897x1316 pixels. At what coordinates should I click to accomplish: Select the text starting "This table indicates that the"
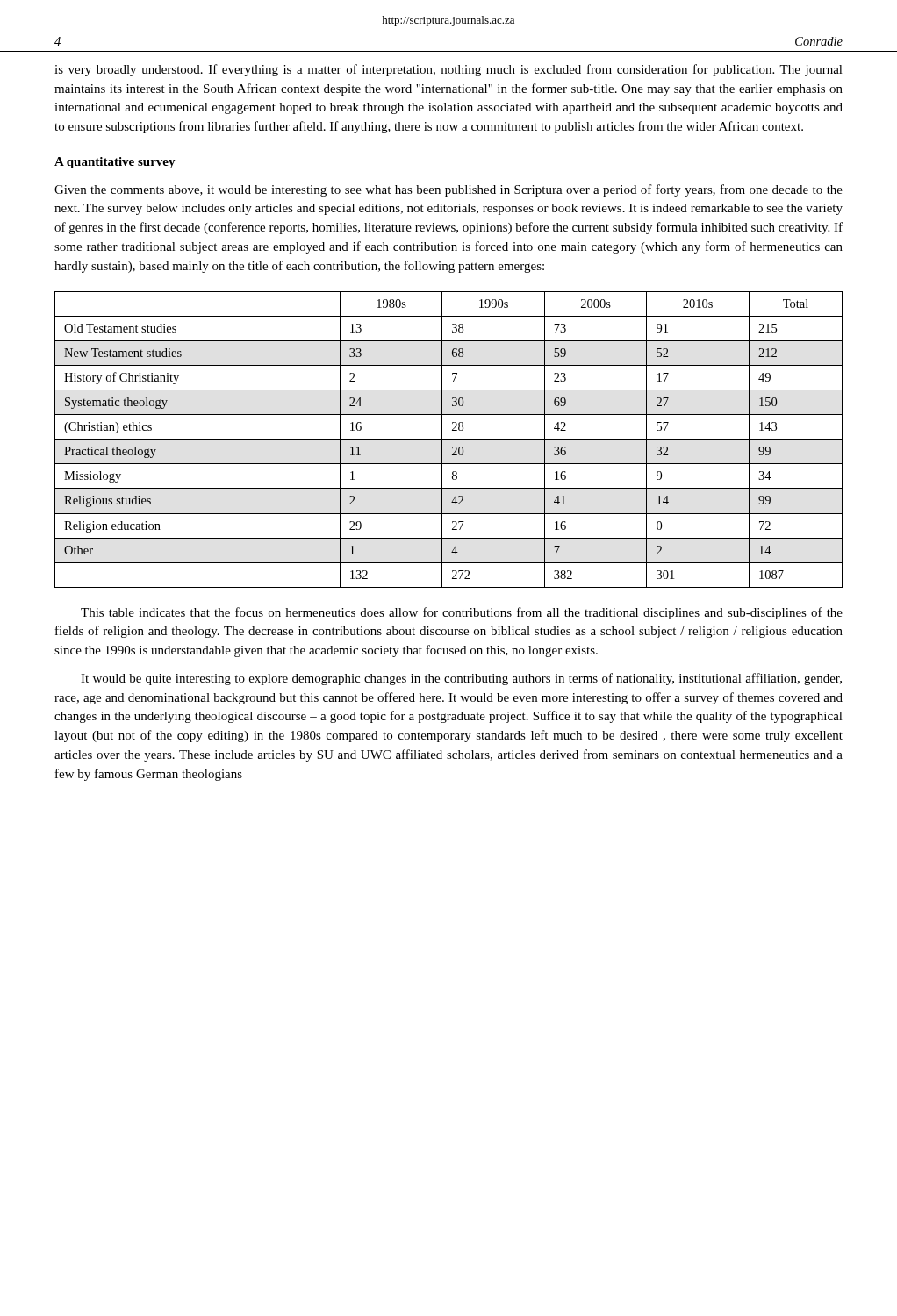(x=448, y=631)
